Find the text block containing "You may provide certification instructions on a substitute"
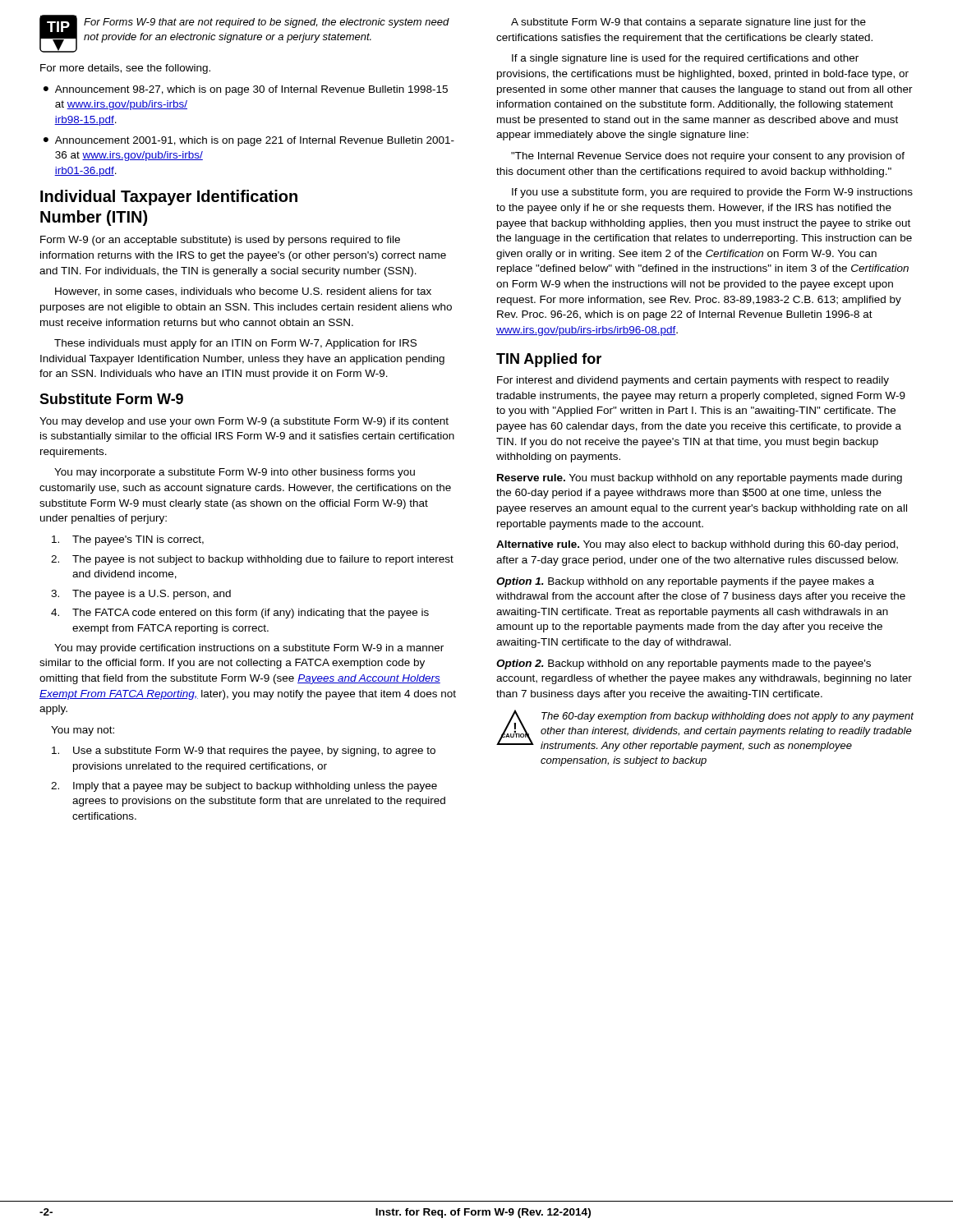This screenshot has height=1232, width=953. tap(248, 679)
